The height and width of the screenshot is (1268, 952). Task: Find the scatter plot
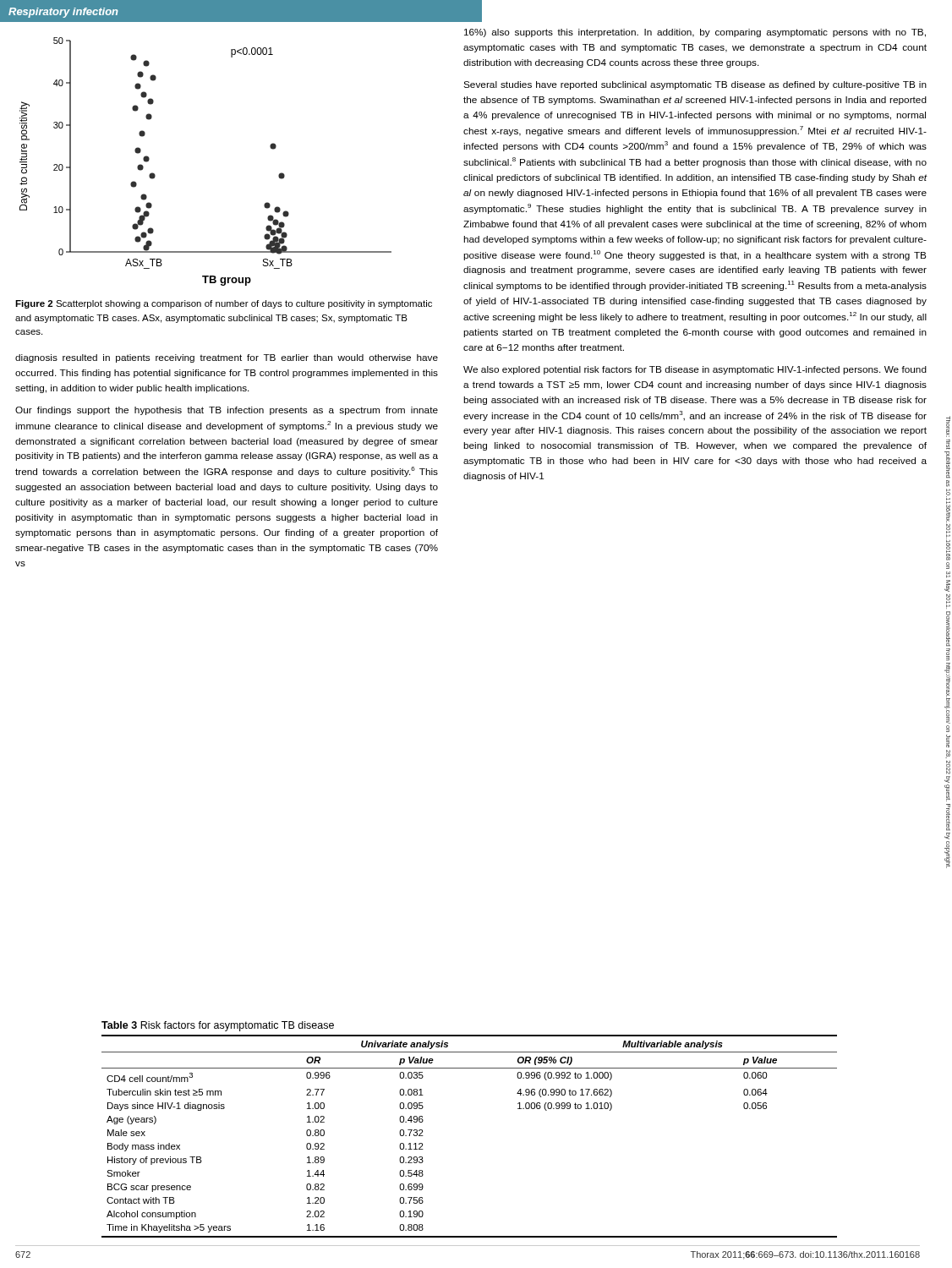[227, 158]
